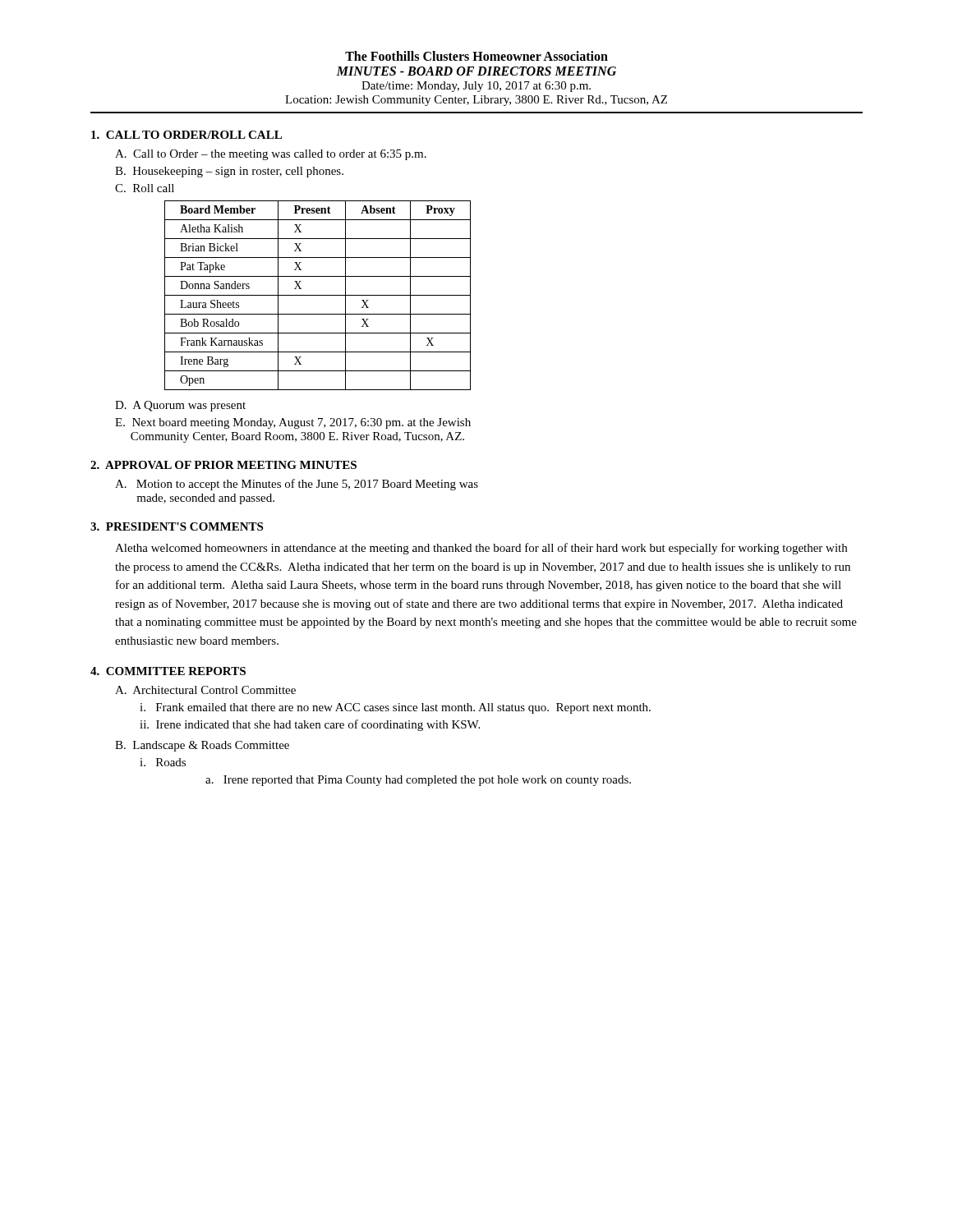Navigate to the region starting "D. A Quorum was present"
953x1232 pixels.
(180, 405)
